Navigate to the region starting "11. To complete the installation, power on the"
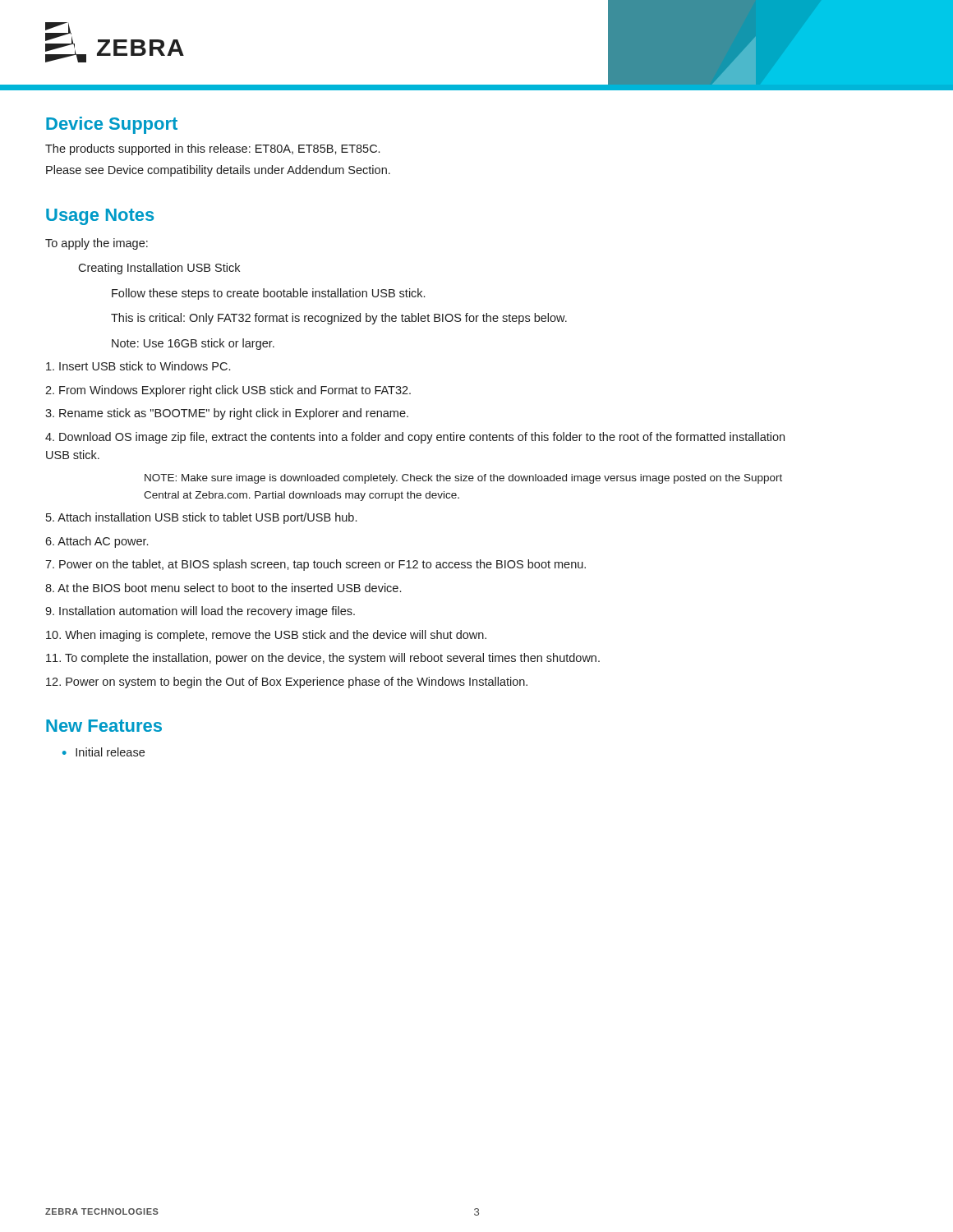The height and width of the screenshot is (1232, 953). click(323, 658)
